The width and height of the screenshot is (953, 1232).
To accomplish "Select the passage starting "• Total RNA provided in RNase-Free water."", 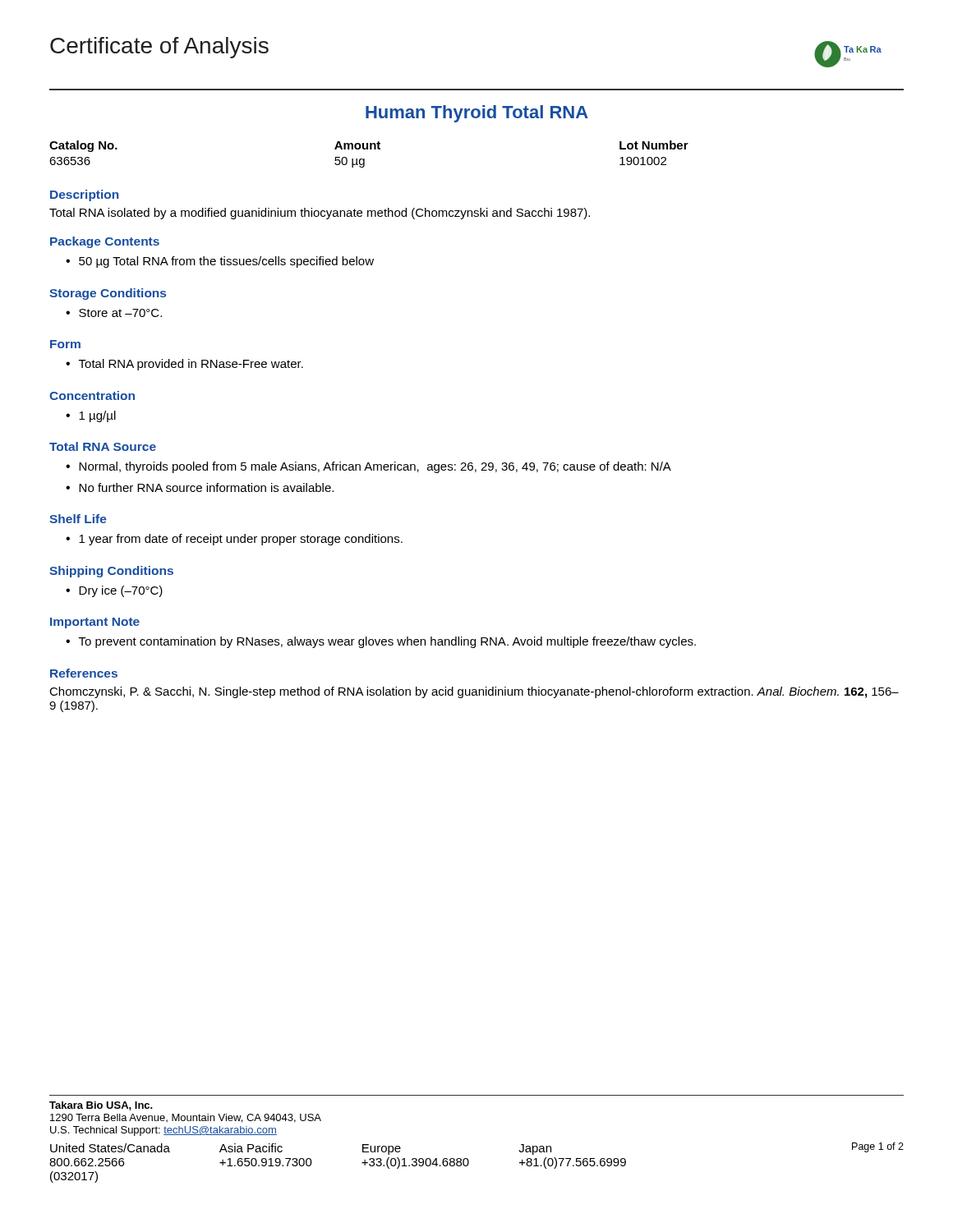I will 185,364.
